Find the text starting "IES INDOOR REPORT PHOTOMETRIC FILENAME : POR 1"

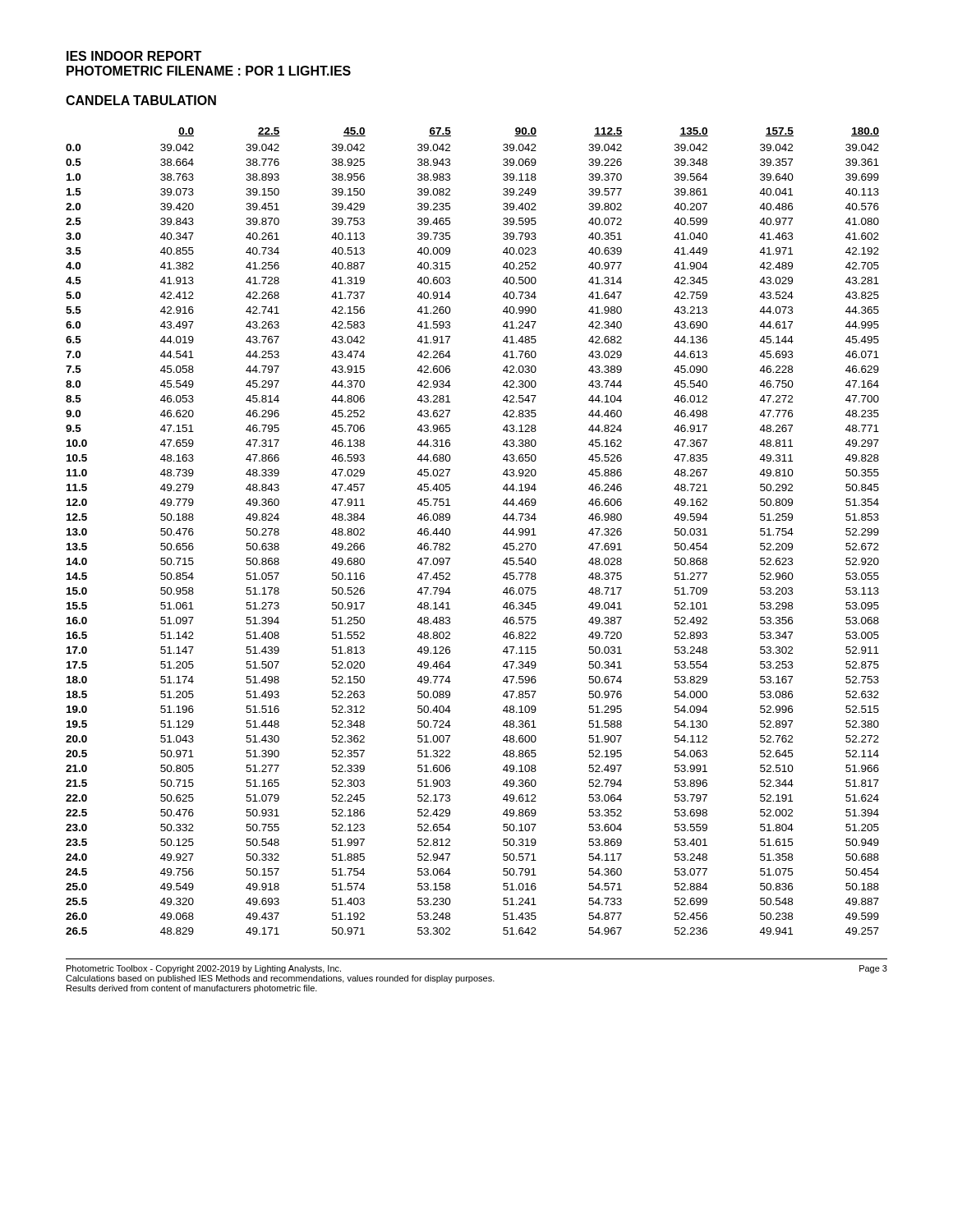click(208, 64)
